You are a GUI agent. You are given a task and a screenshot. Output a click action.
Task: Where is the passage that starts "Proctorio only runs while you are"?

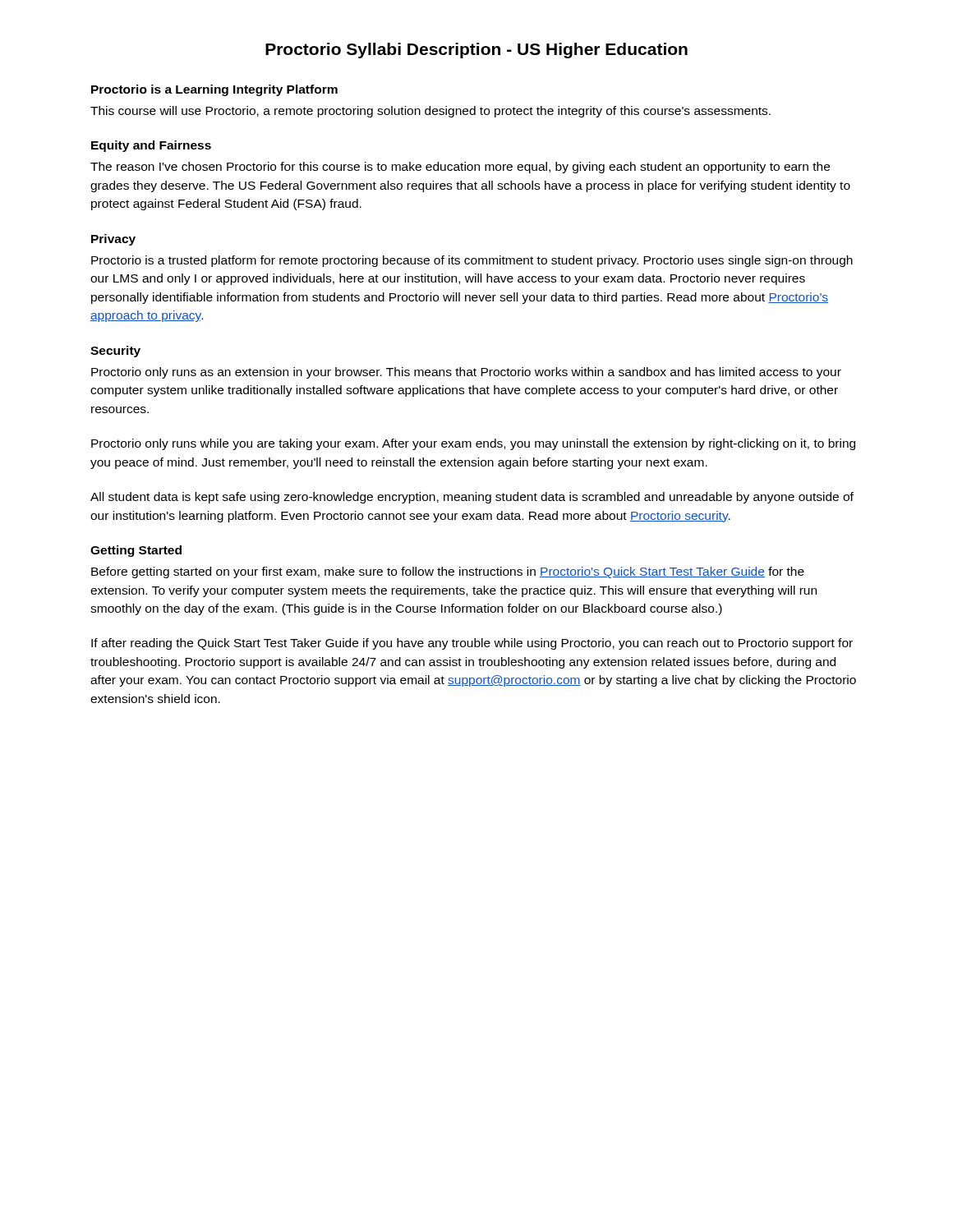click(x=476, y=453)
